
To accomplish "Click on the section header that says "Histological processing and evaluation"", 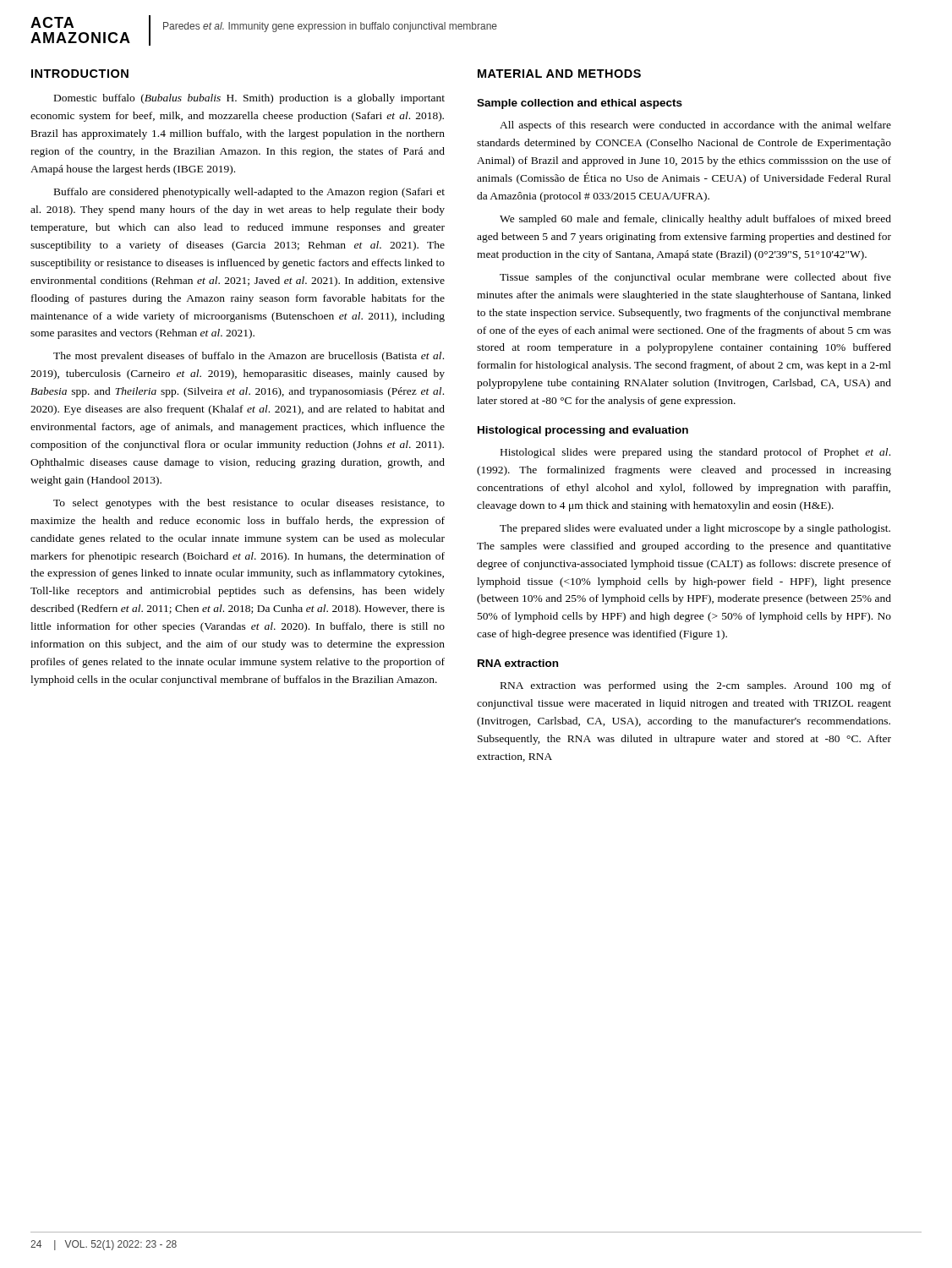I will (x=583, y=430).
